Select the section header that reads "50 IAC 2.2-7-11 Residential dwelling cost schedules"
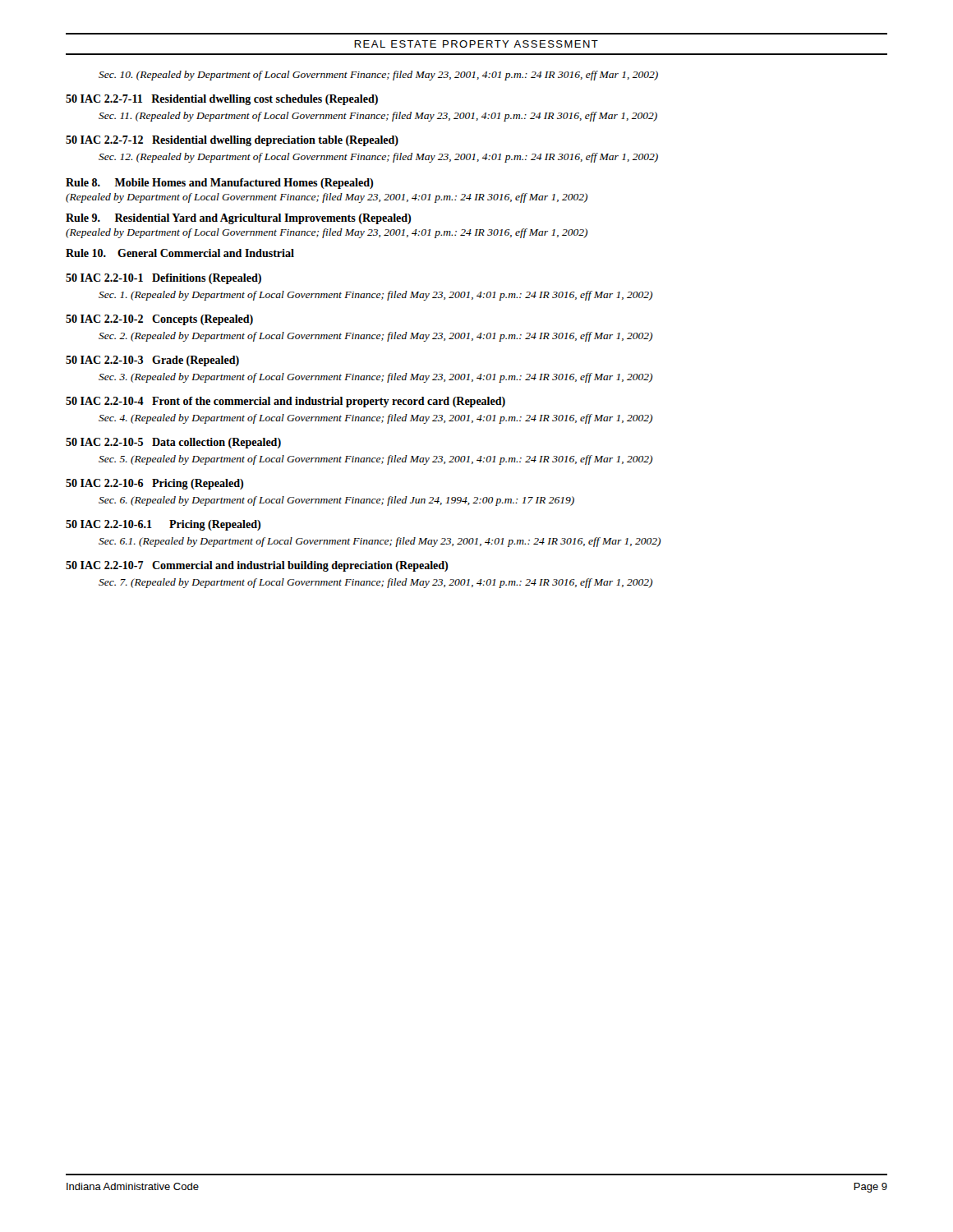The image size is (953, 1232). pos(222,99)
